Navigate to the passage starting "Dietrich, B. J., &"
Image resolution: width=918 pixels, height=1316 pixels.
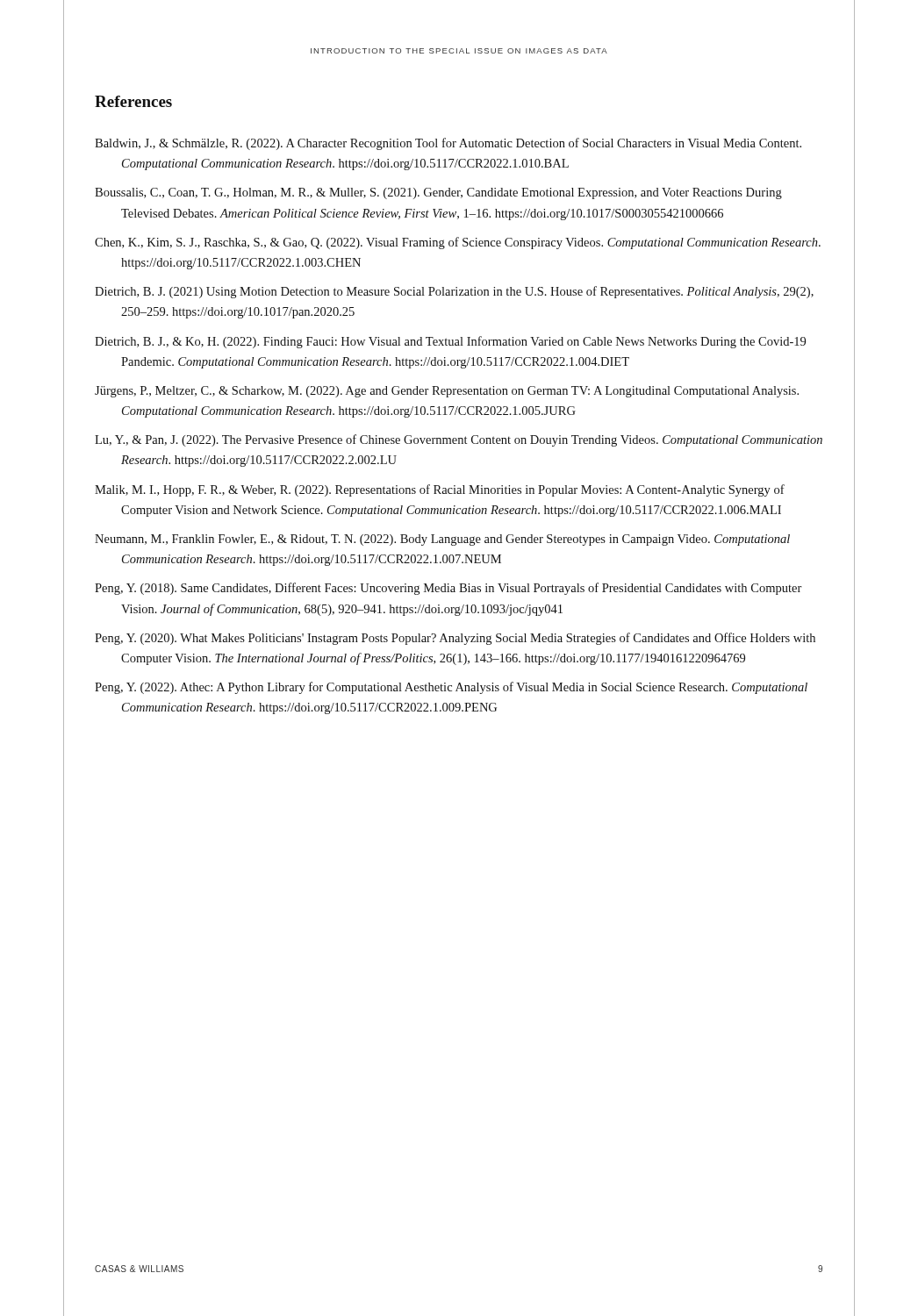(x=451, y=351)
